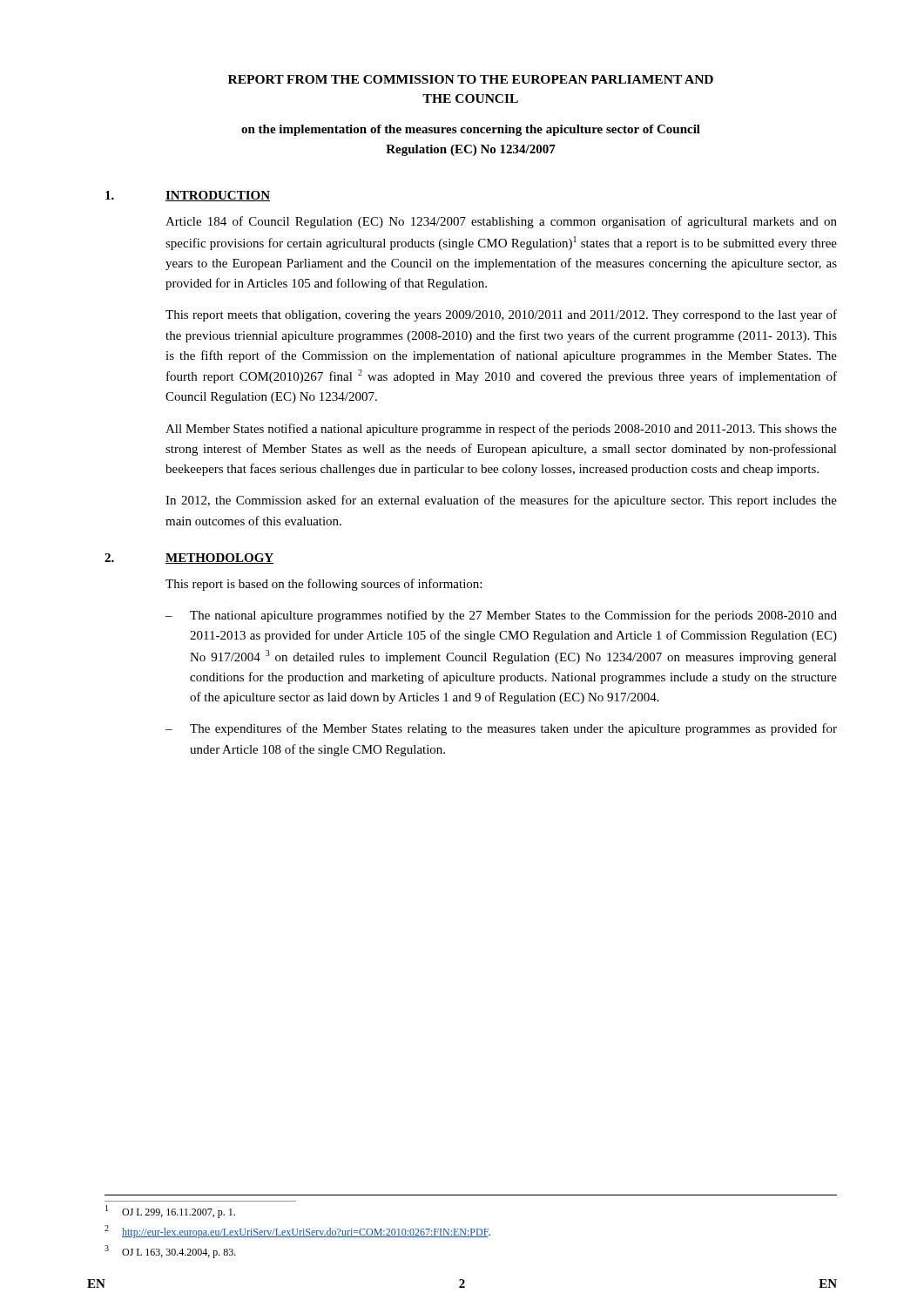
Task: Locate the title with the text "REPORT FROM THE COMMISSION TO THE EUROPEAN PARLIAMENT"
Action: [x=471, y=89]
